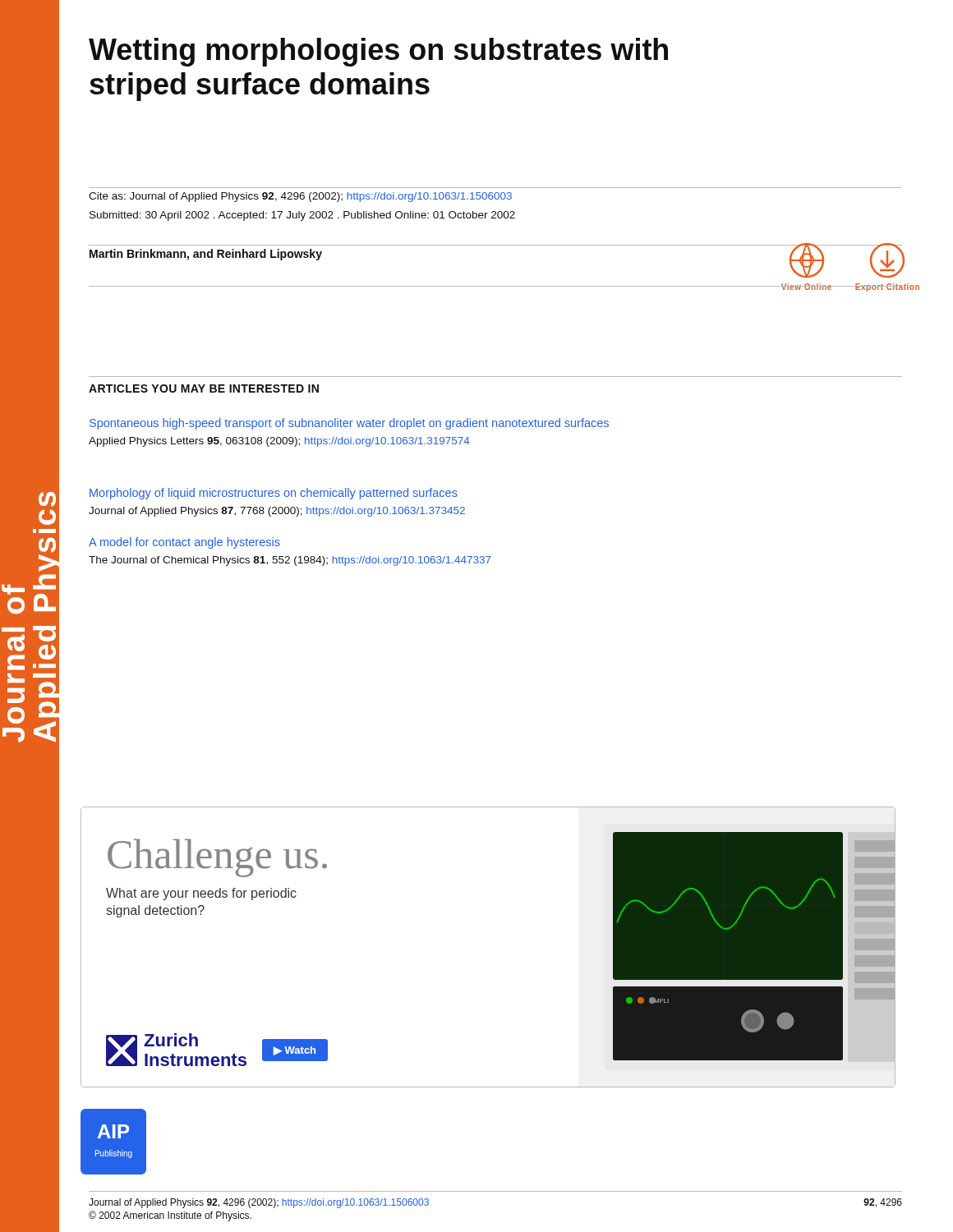This screenshot has height=1232, width=953.
Task: Navigate to the text block starting "Martin Brinkmann, and Reinhard Lipowsky"
Action: (x=205, y=254)
